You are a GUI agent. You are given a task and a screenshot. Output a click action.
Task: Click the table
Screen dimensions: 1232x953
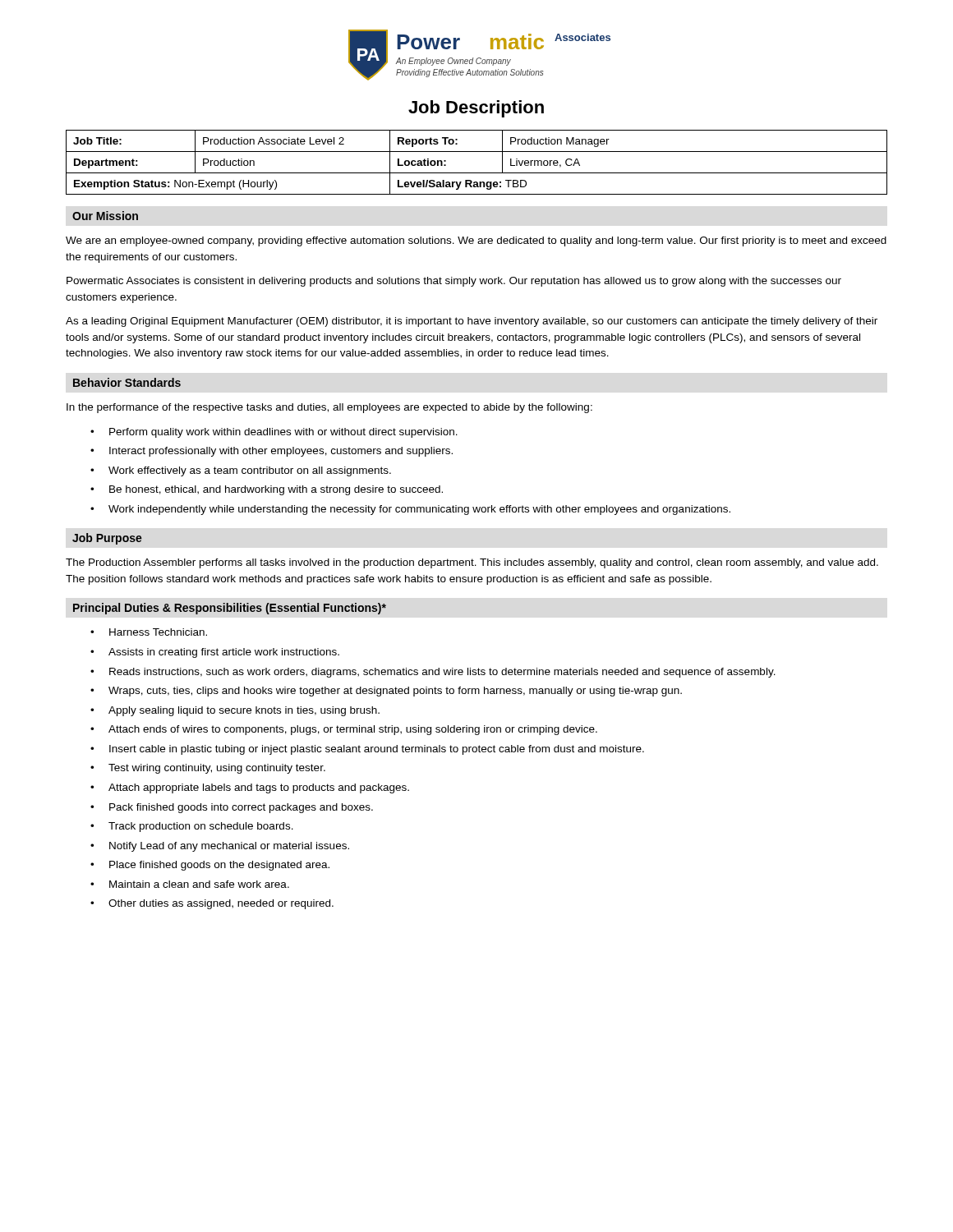click(x=476, y=162)
